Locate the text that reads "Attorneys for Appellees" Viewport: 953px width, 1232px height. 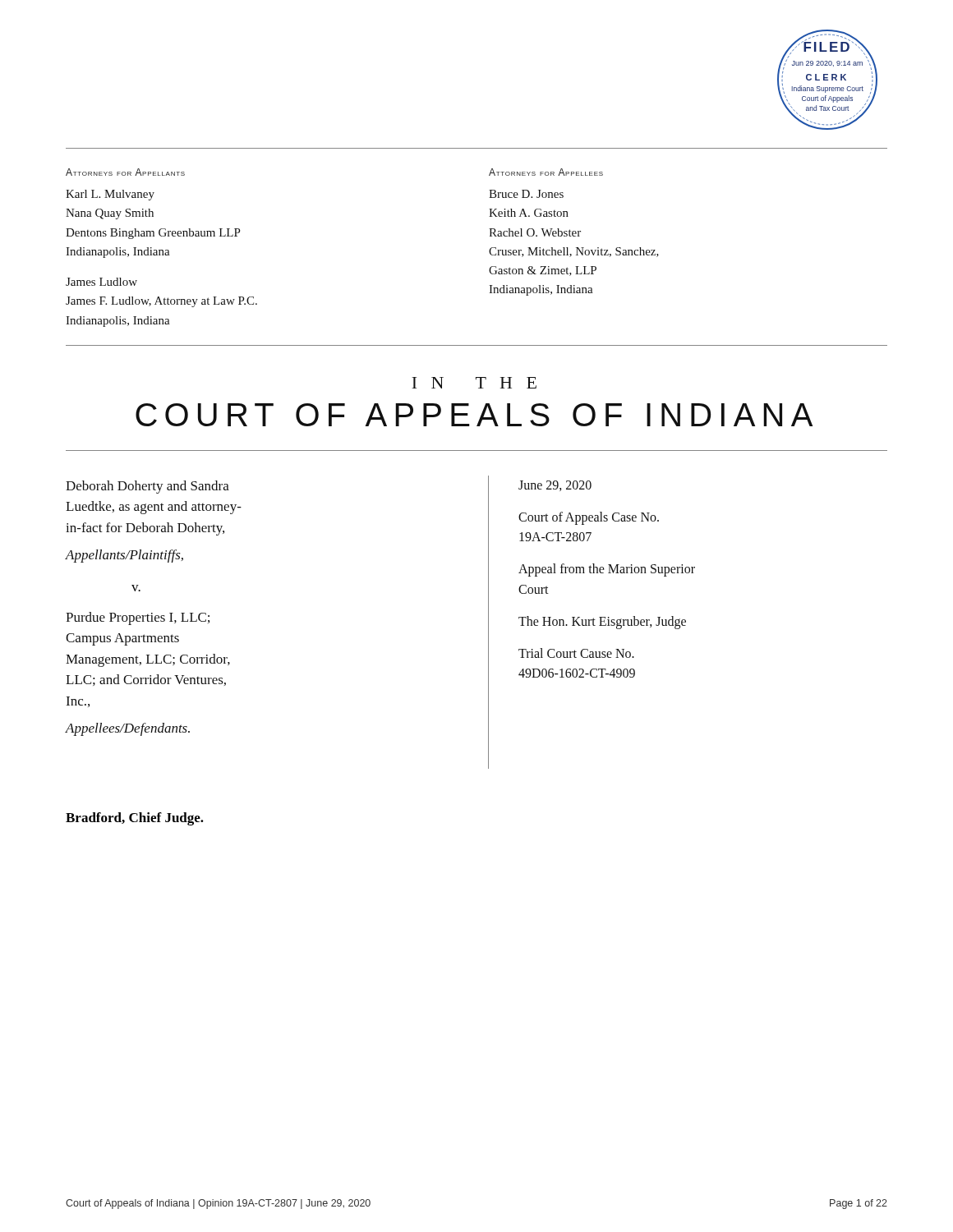546,172
